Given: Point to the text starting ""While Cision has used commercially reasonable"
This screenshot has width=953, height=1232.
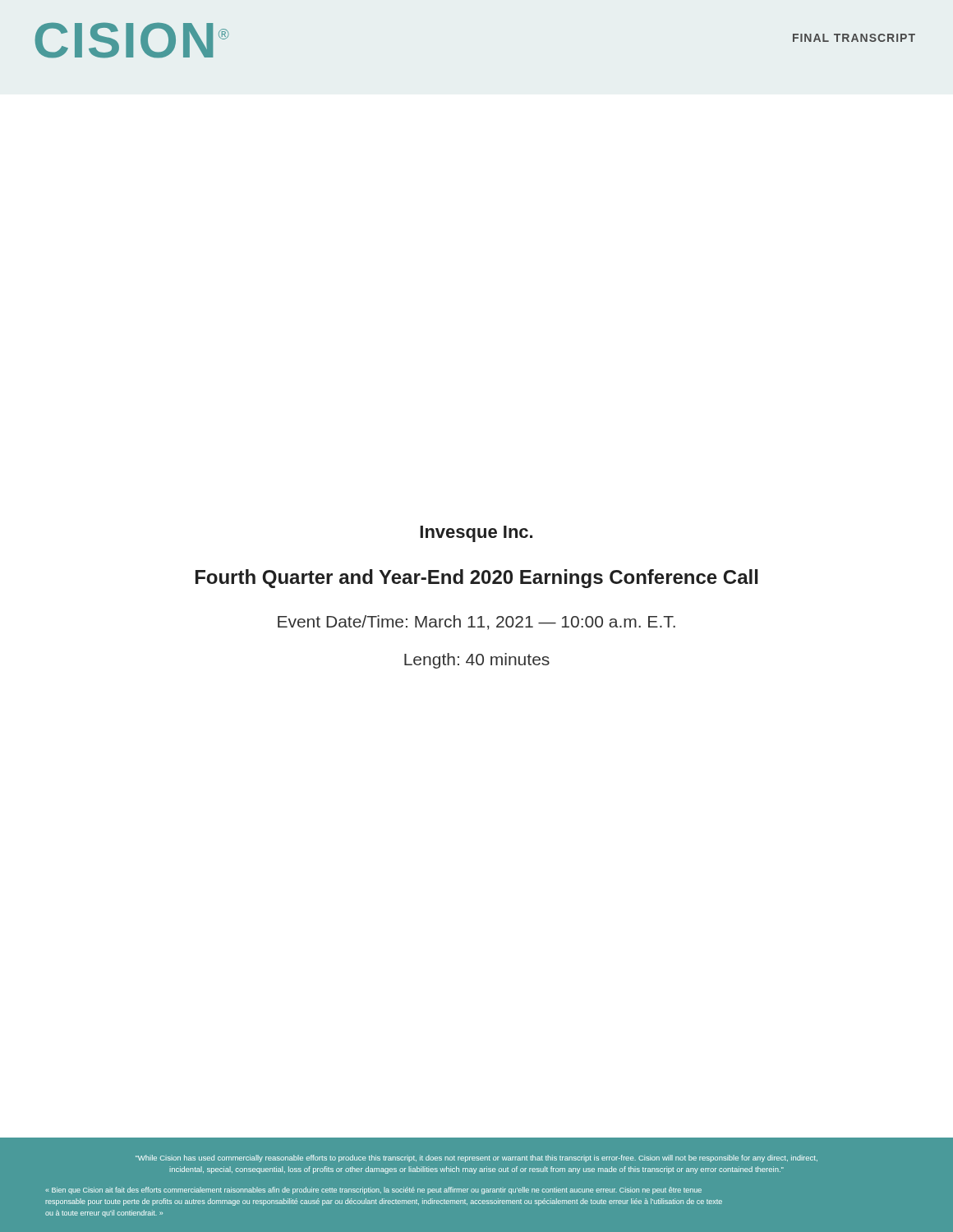Looking at the screenshot, I should pos(476,1163).
